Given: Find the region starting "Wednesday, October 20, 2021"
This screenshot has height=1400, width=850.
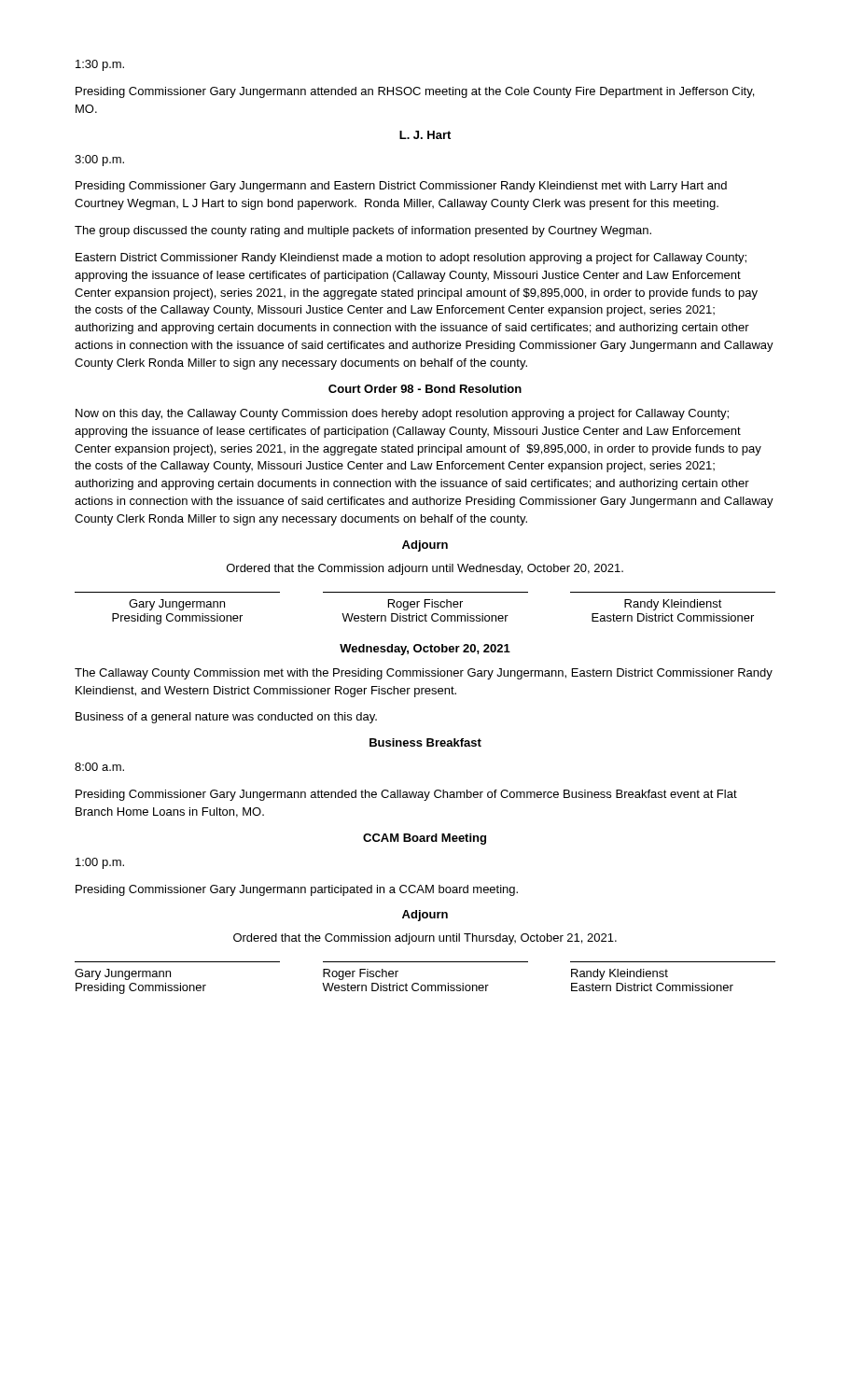Looking at the screenshot, I should [x=425, y=648].
